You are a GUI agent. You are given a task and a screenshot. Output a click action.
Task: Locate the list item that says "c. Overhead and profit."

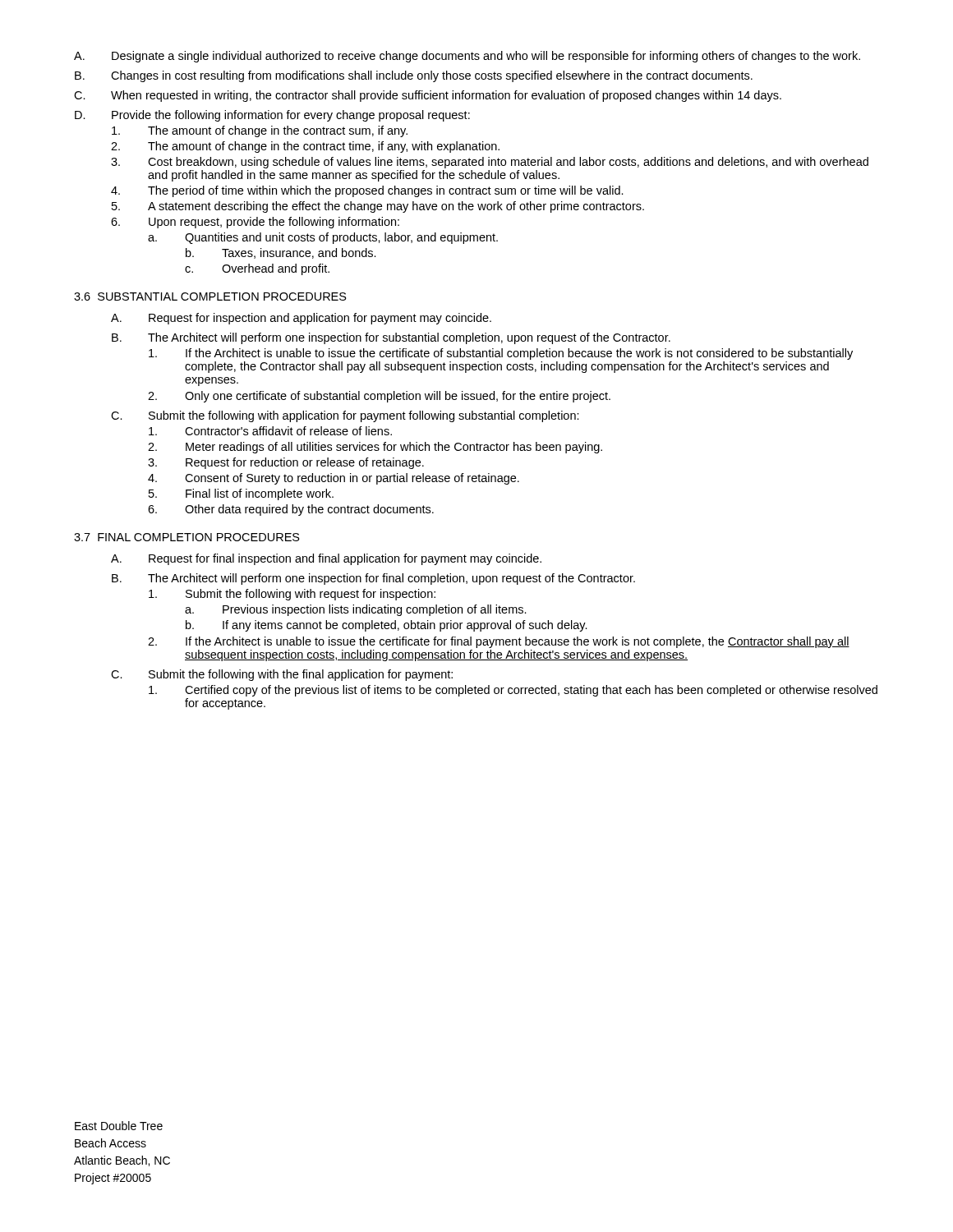[x=257, y=269]
